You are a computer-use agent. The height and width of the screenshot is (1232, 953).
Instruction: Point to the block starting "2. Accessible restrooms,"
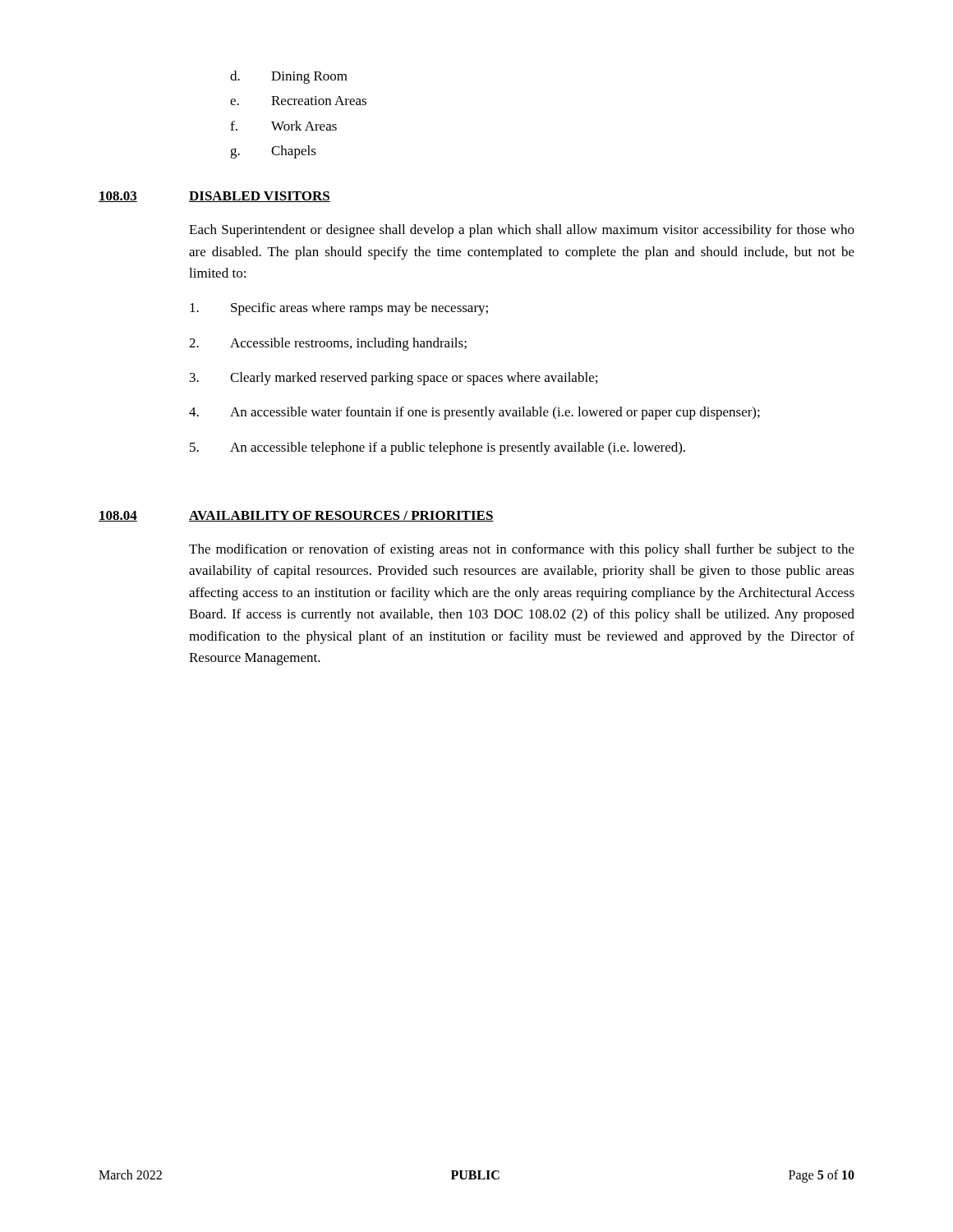328,344
